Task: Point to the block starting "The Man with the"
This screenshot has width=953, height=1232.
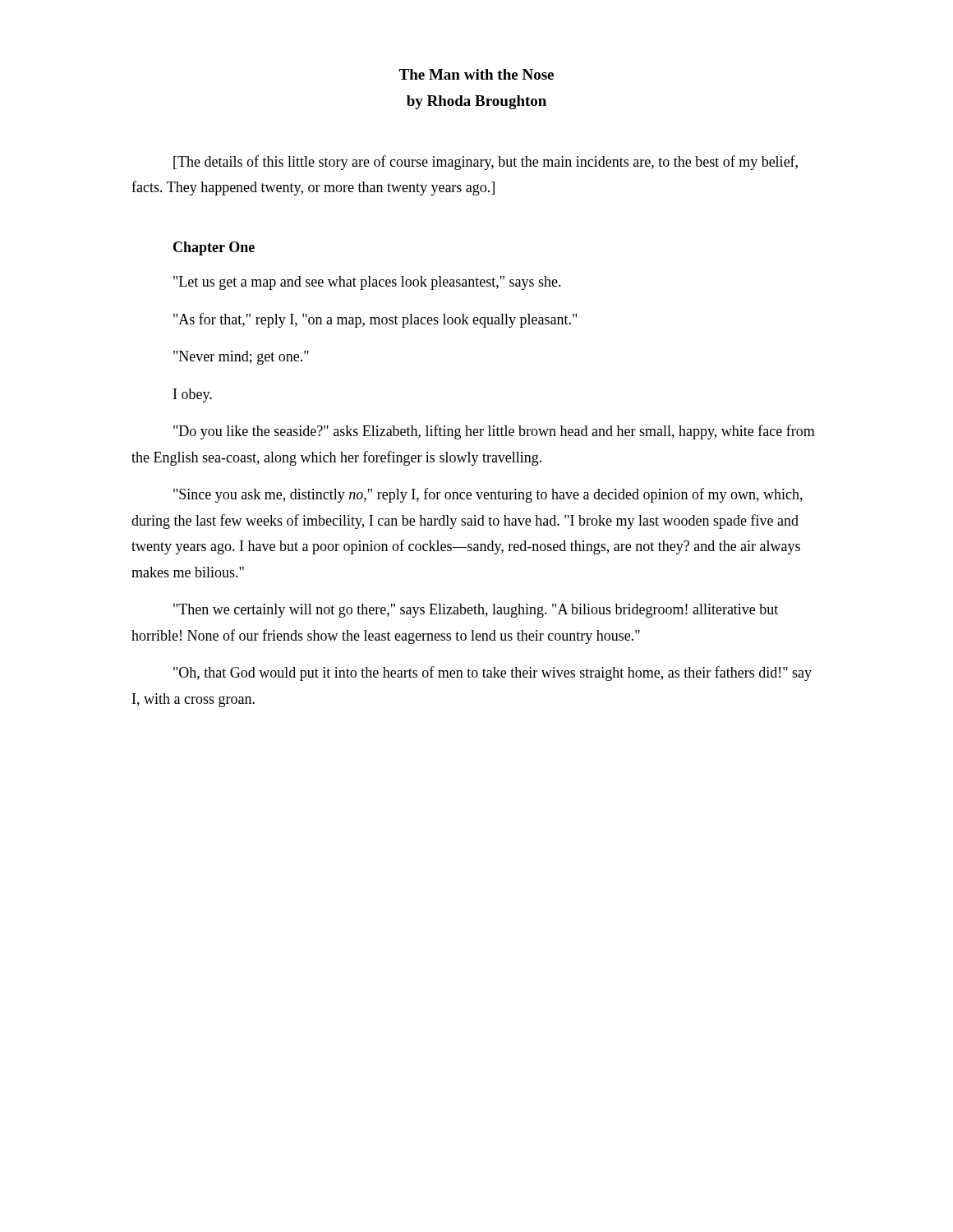Action: tap(476, 88)
